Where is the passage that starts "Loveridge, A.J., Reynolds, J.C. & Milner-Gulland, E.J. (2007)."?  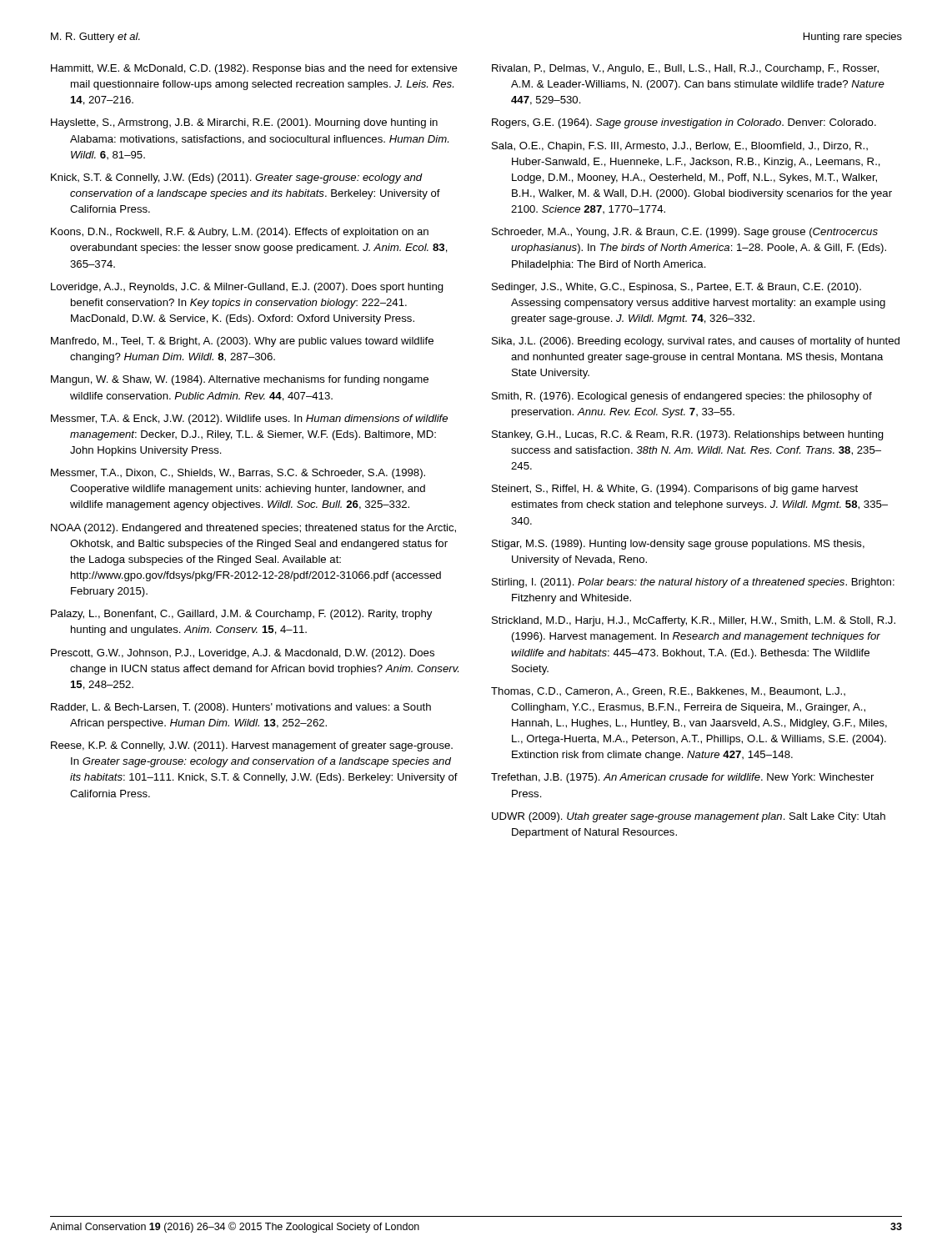coord(247,302)
